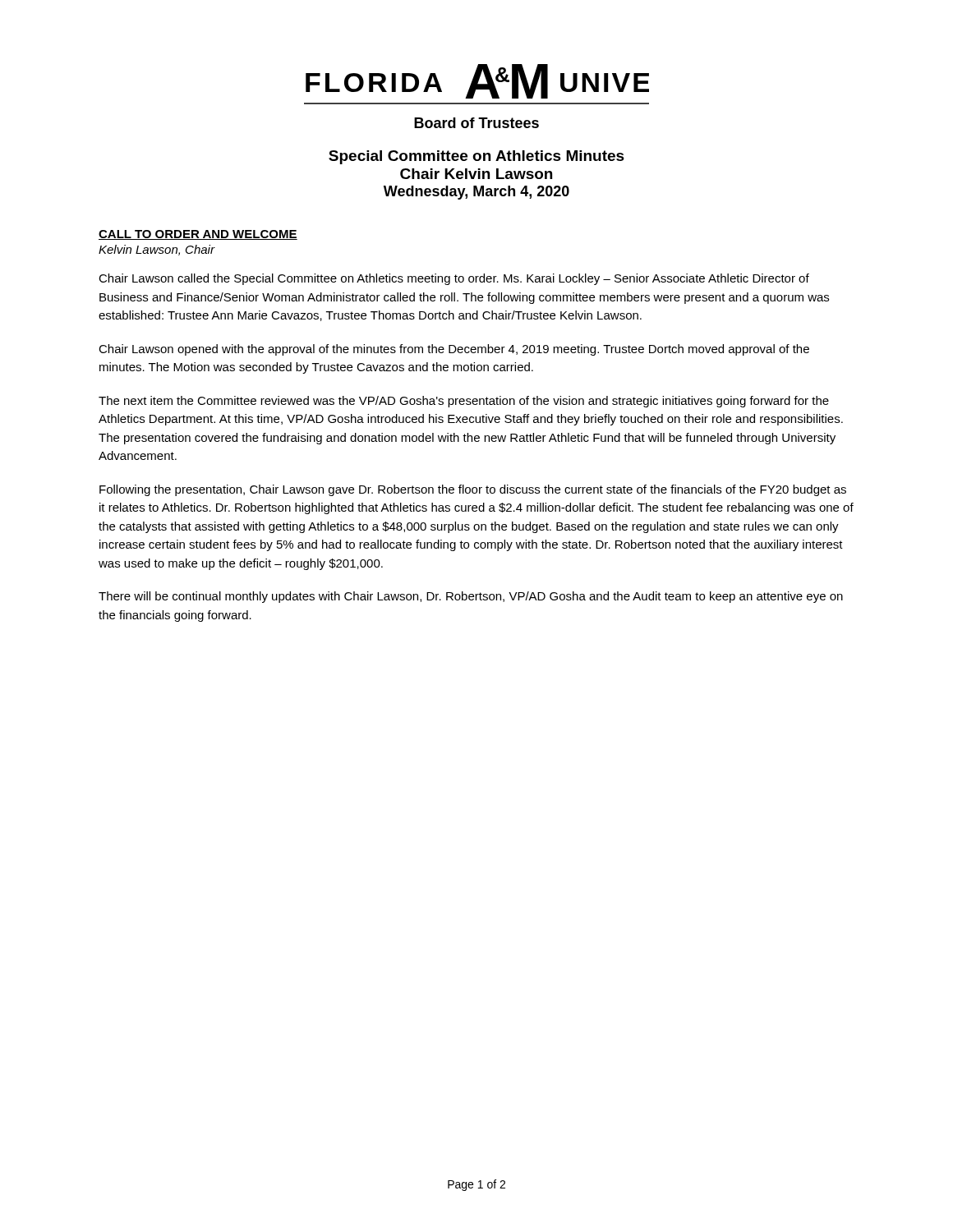Click on the block starting "There will be continual monthly"
Viewport: 953px width, 1232px height.
click(x=471, y=605)
